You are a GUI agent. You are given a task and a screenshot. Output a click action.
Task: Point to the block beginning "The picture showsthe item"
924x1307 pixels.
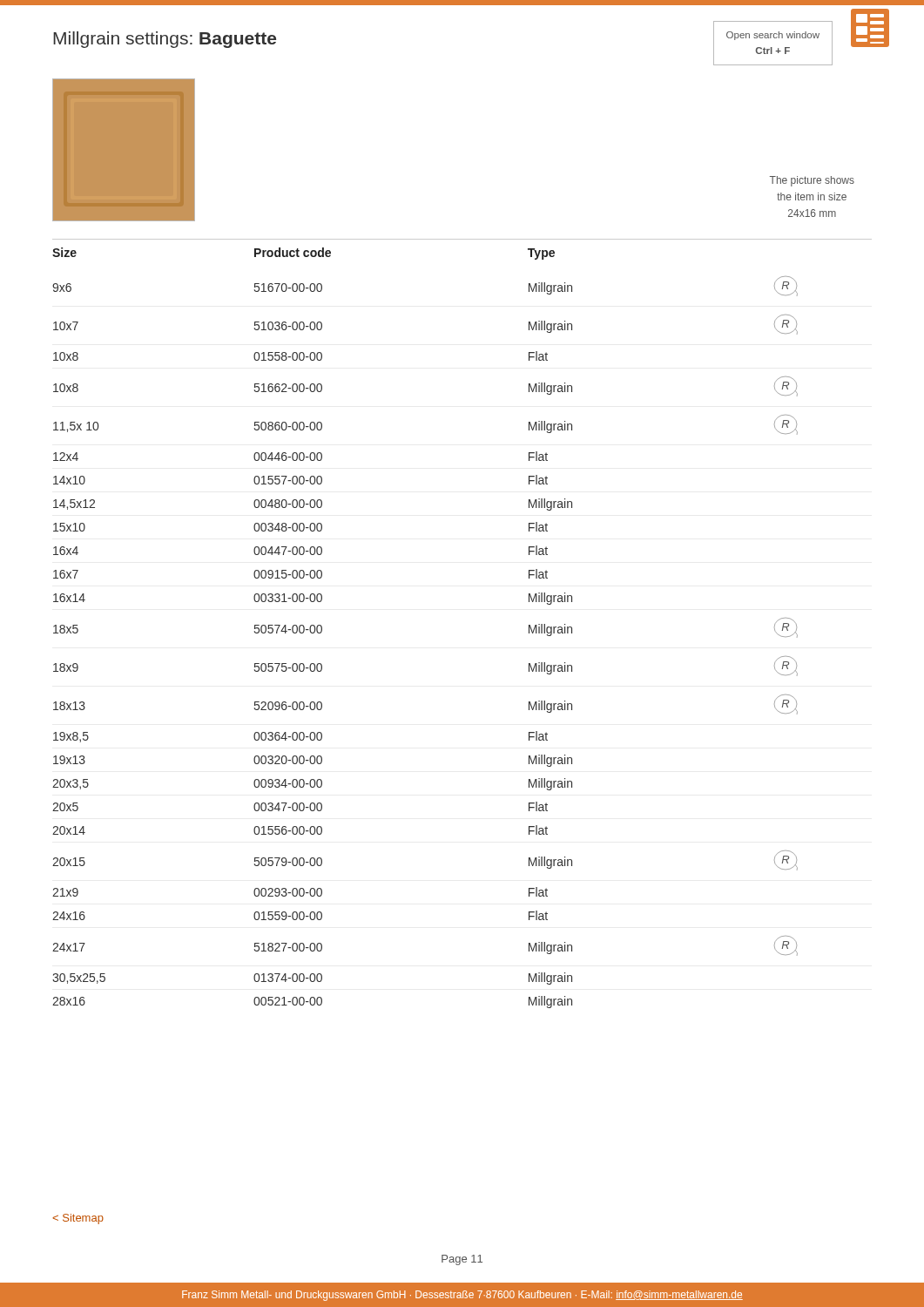point(812,197)
